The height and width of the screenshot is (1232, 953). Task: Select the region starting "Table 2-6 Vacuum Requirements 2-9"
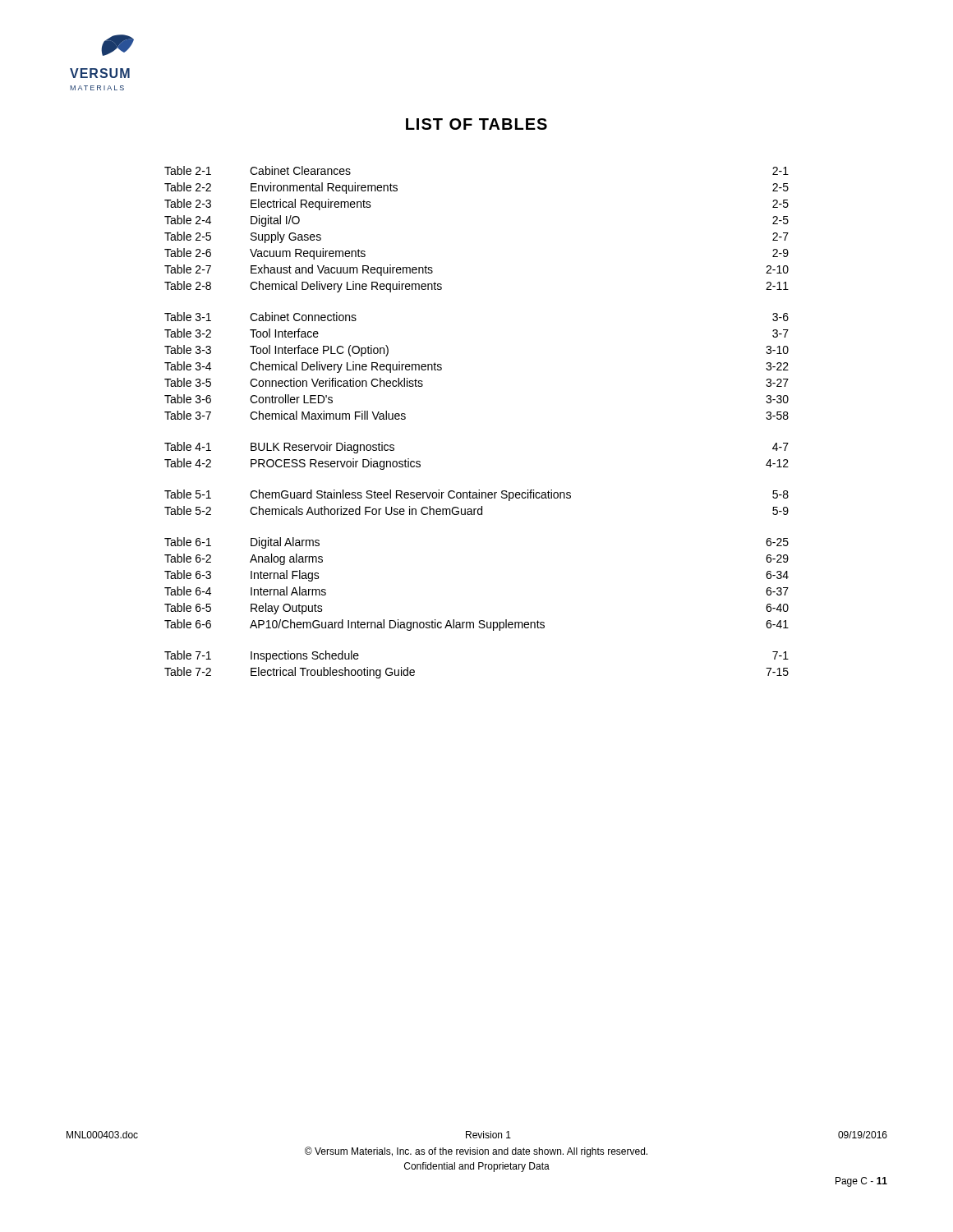[x=189, y=253]
